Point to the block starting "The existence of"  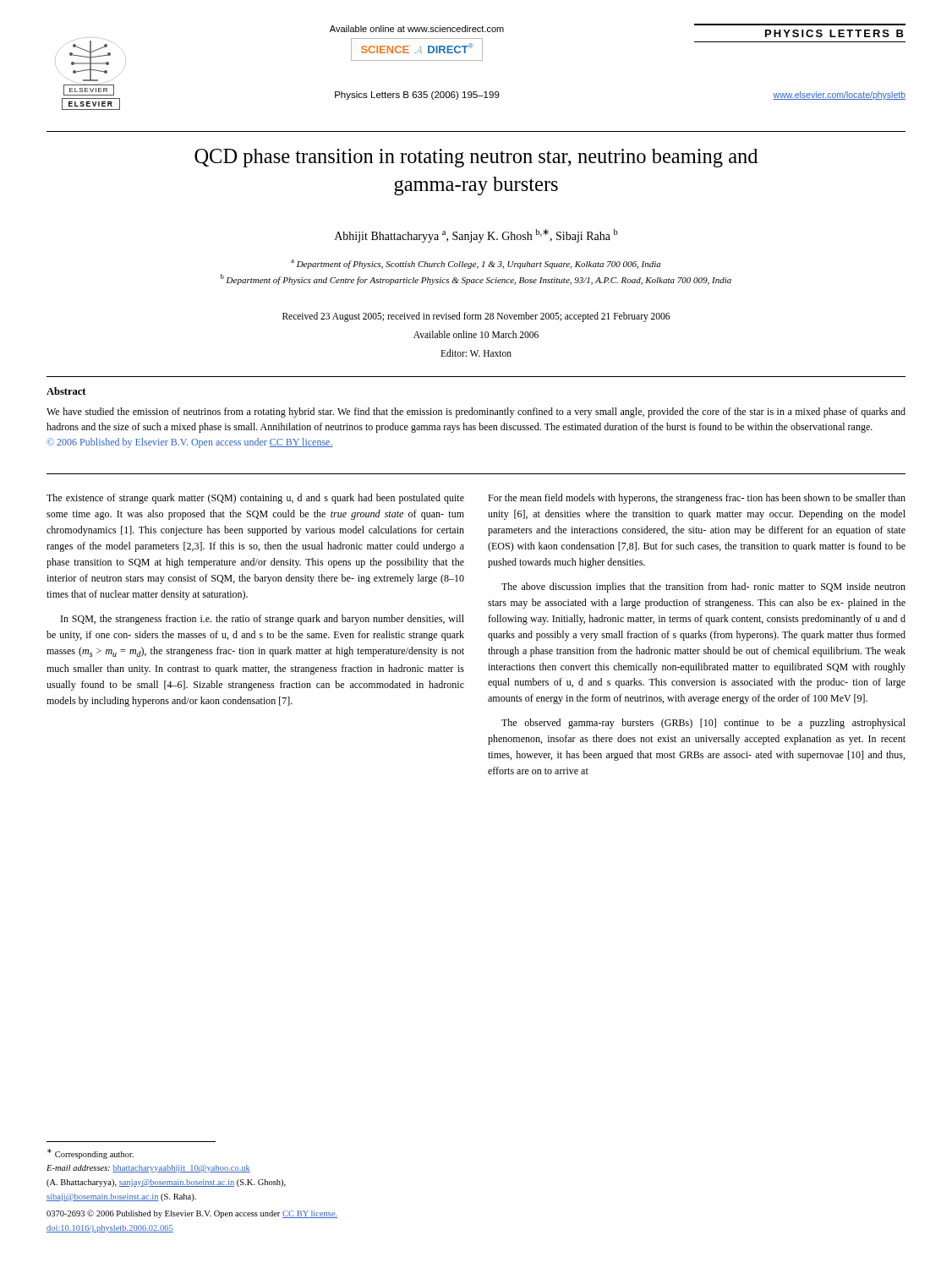255,600
